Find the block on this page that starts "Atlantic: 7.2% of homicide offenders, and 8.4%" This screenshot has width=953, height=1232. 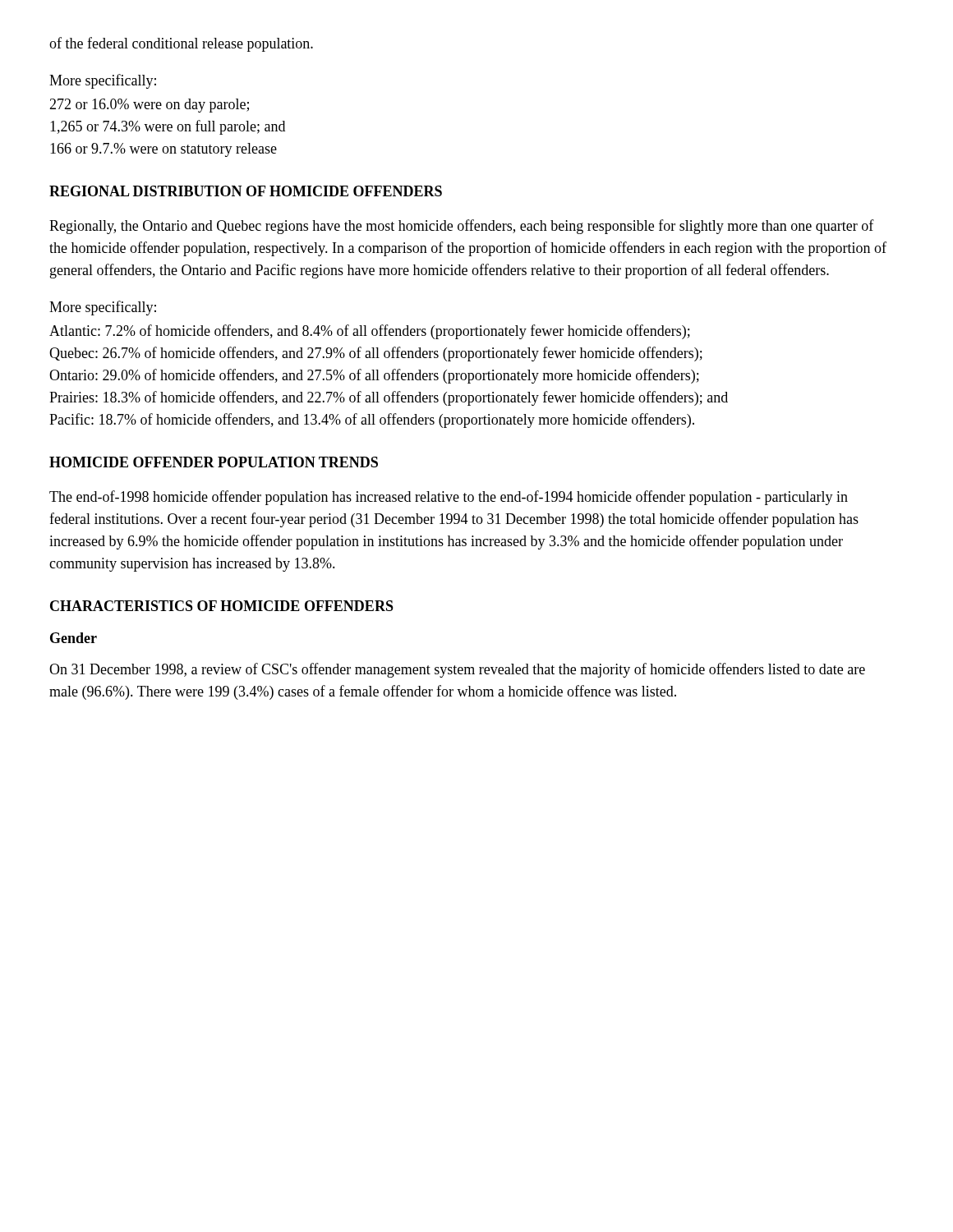pyautogui.click(x=370, y=331)
